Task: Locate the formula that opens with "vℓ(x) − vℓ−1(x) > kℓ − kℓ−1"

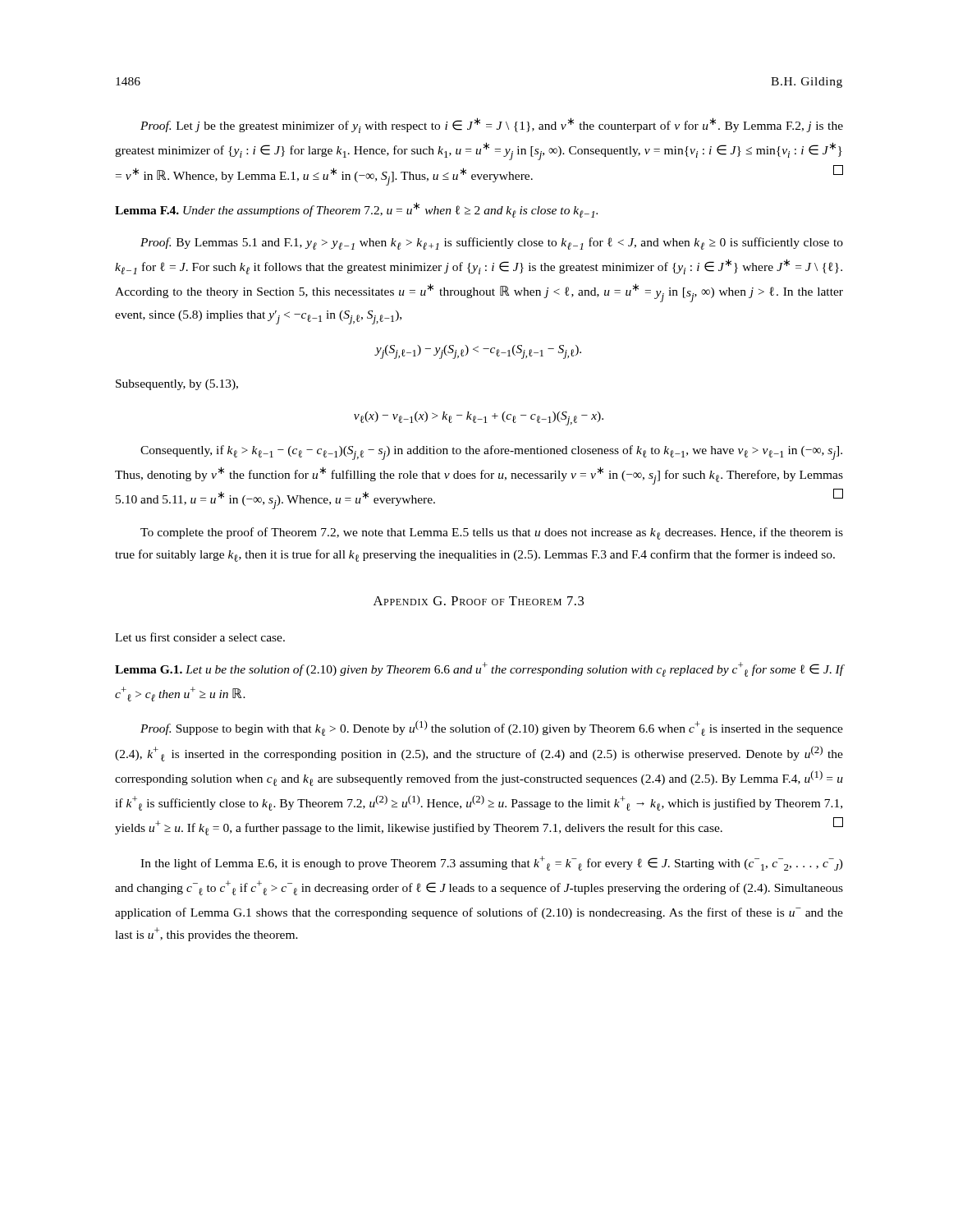Action: point(479,417)
